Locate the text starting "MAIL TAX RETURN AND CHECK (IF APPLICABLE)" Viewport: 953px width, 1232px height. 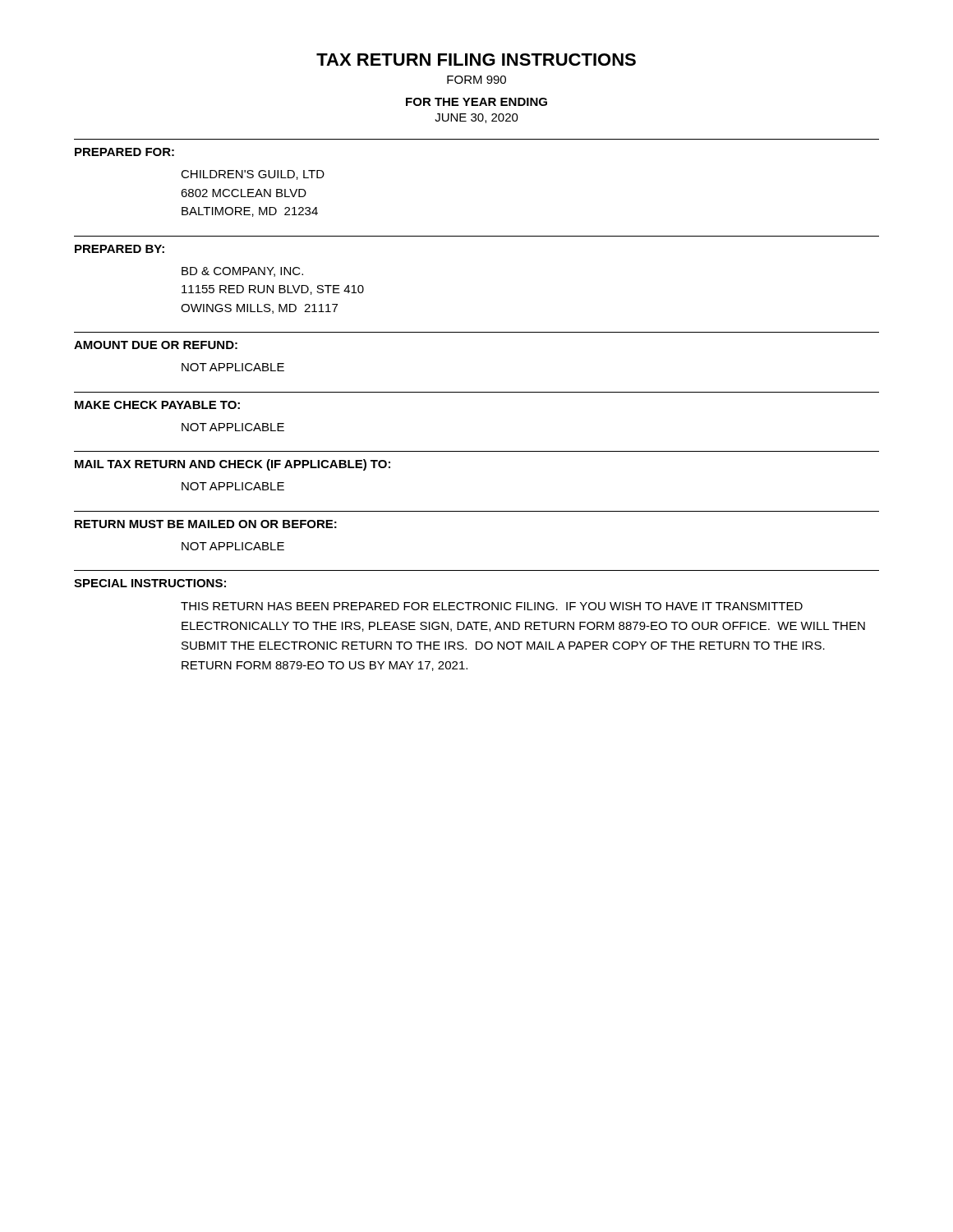(232, 465)
